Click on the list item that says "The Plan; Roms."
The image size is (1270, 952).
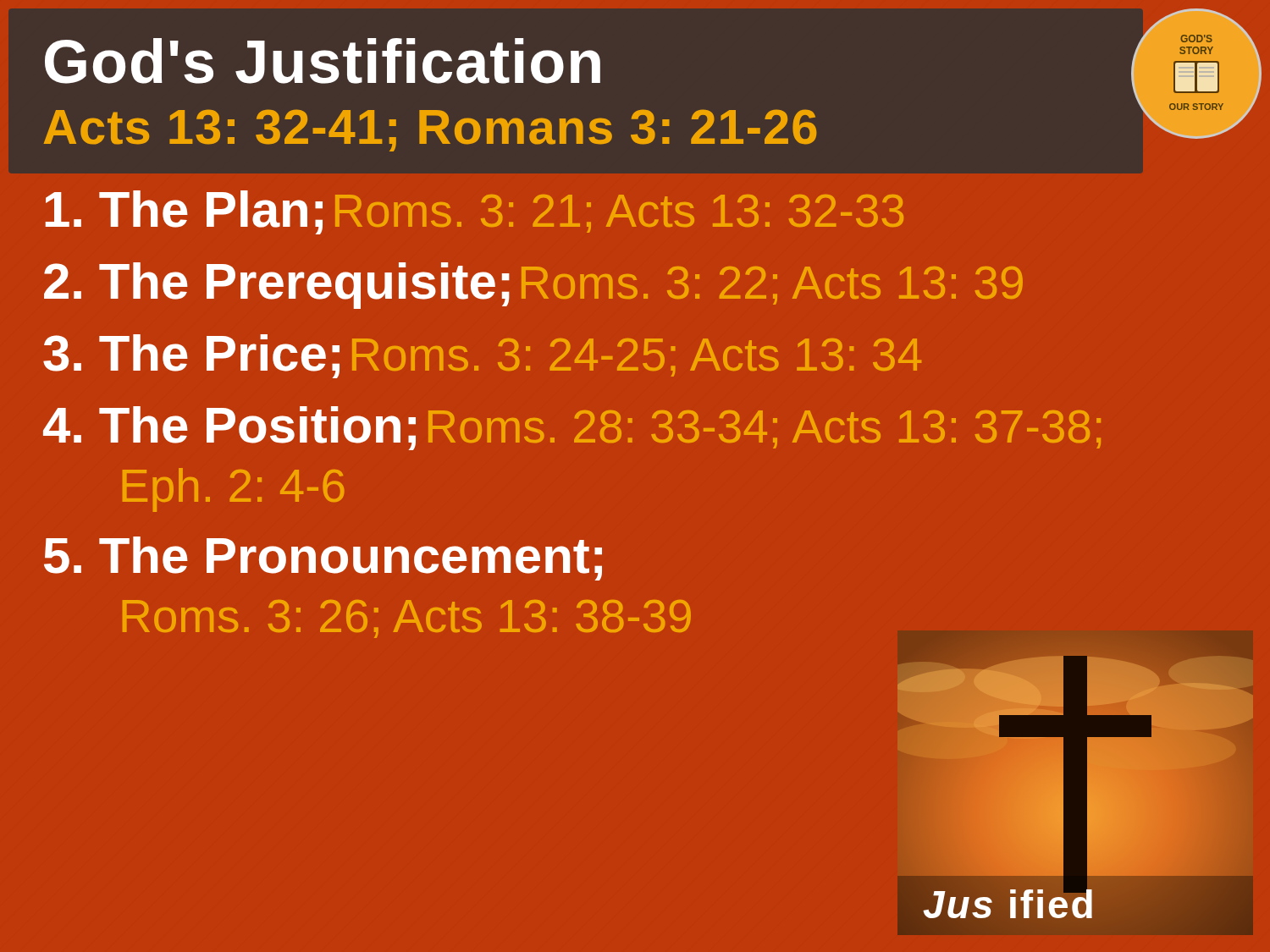tap(474, 209)
